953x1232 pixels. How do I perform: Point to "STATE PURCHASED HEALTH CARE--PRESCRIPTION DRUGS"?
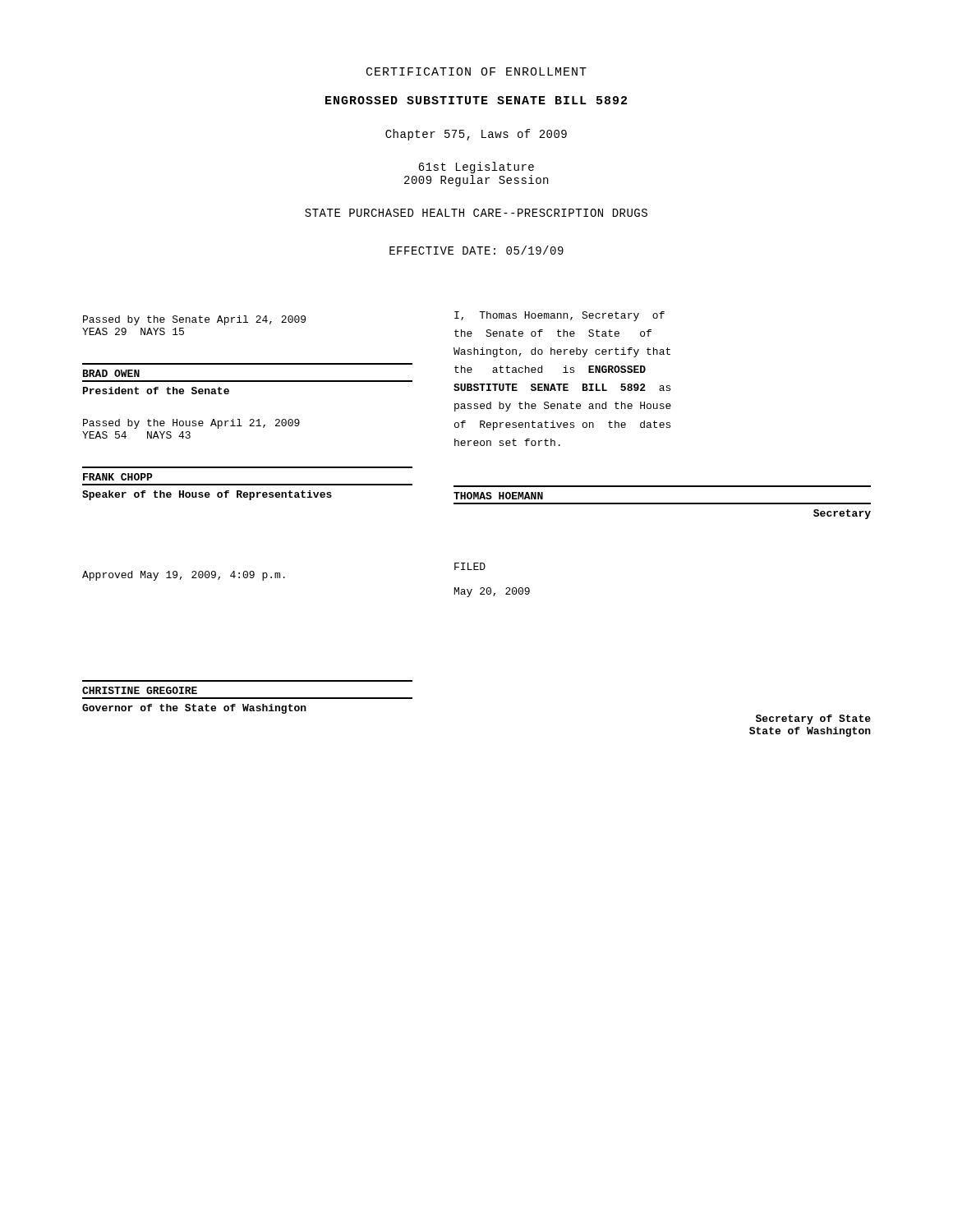click(x=476, y=214)
